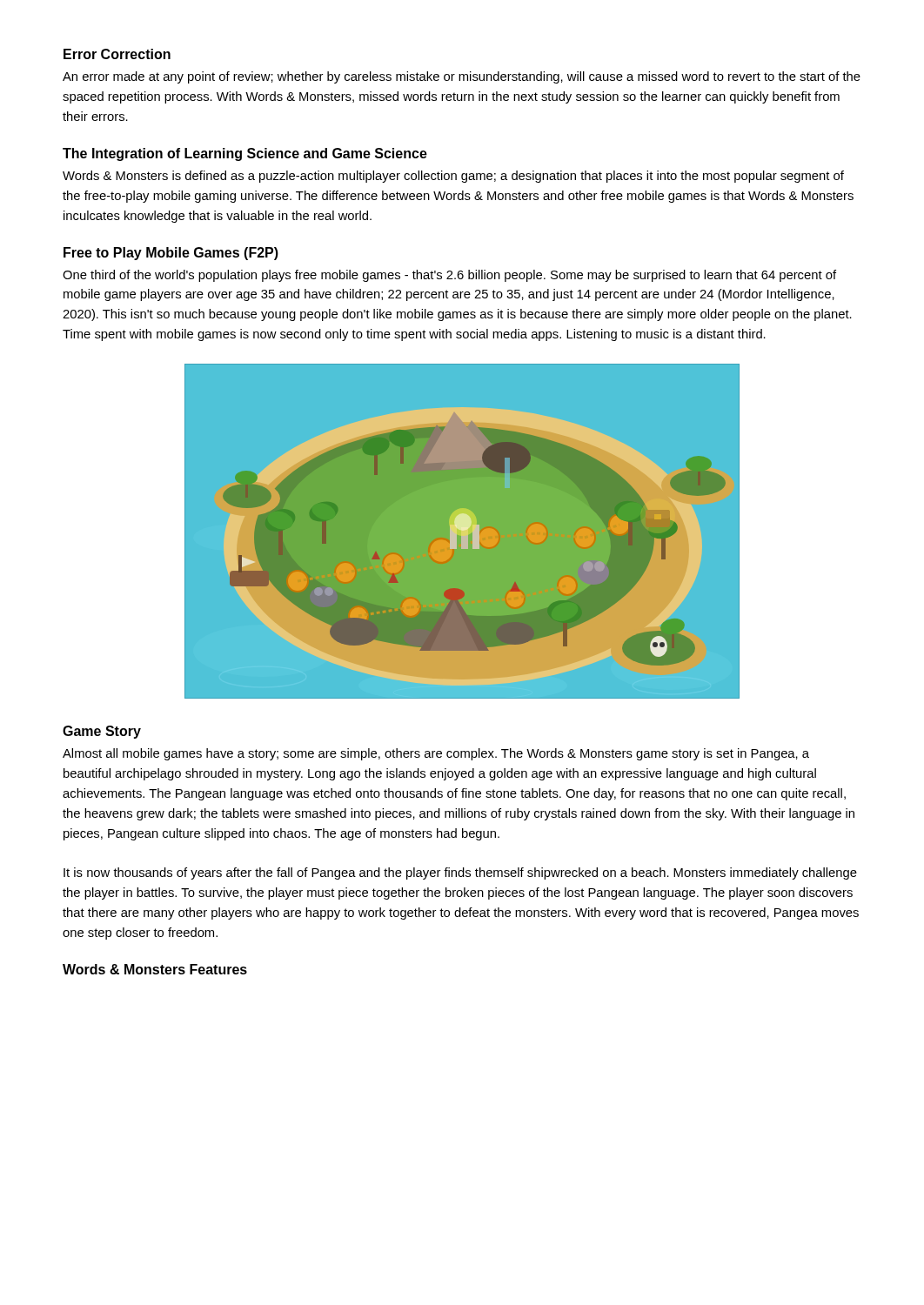
Task: Click on the block starting "Words & Monsters is defined as a puzzle-action"
Action: 458,195
